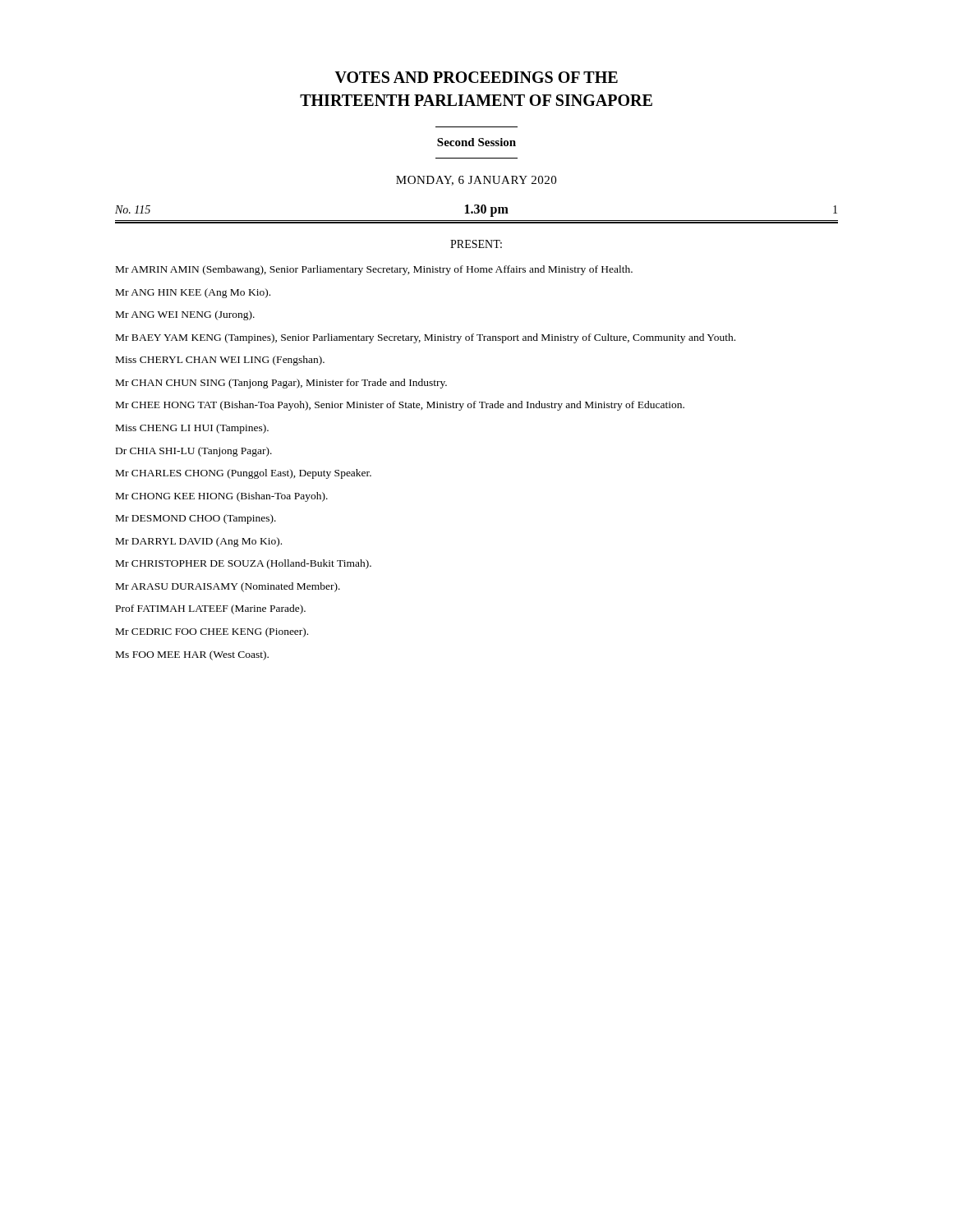The width and height of the screenshot is (953, 1232).
Task: Navigate to the element starting "Mr DARRYL DAVID (Ang Mo Kio)."
Action: (x=199, y=541)
